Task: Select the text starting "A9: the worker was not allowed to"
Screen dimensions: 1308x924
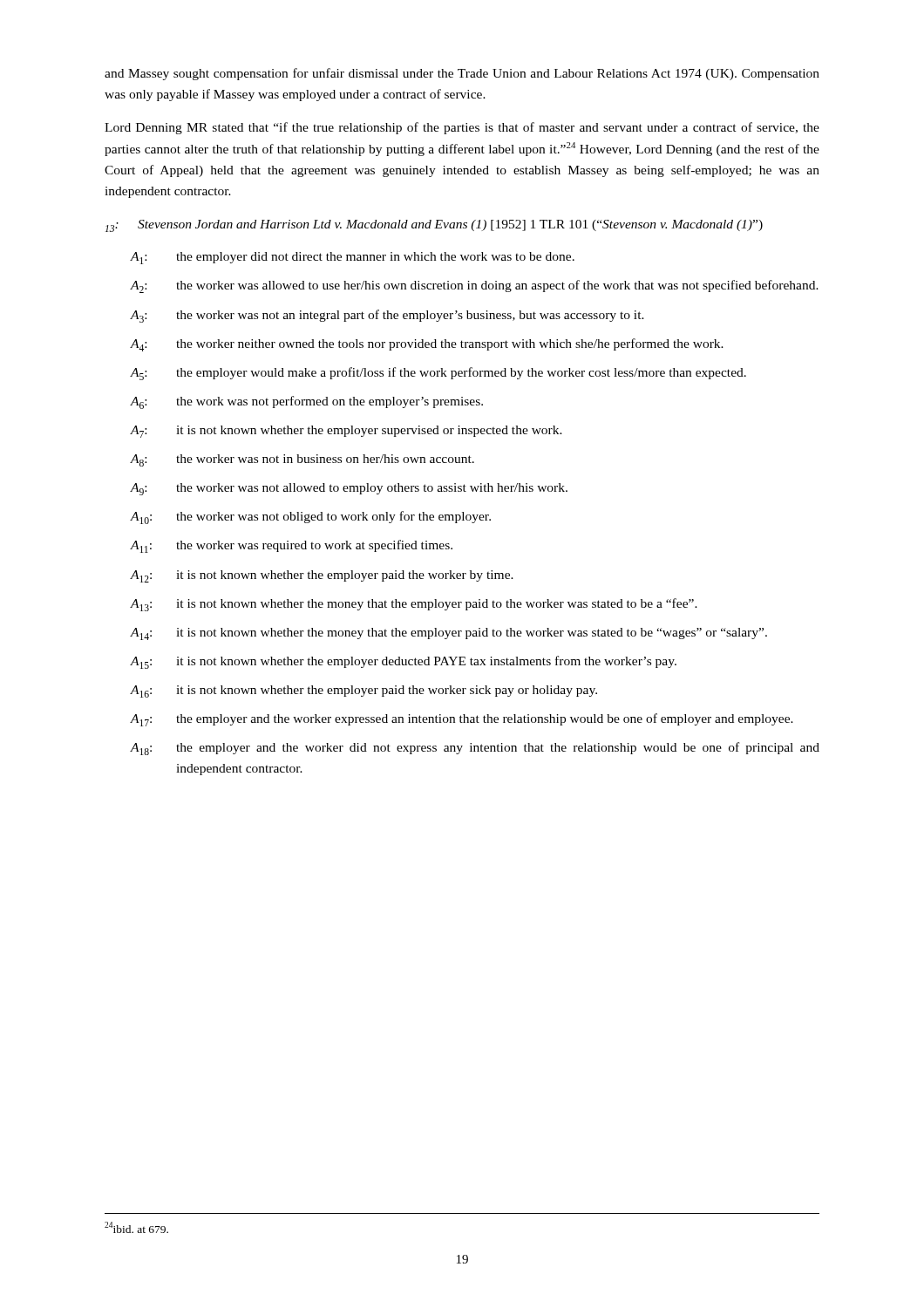Action: pyautogui.click(x=475, y=489)
